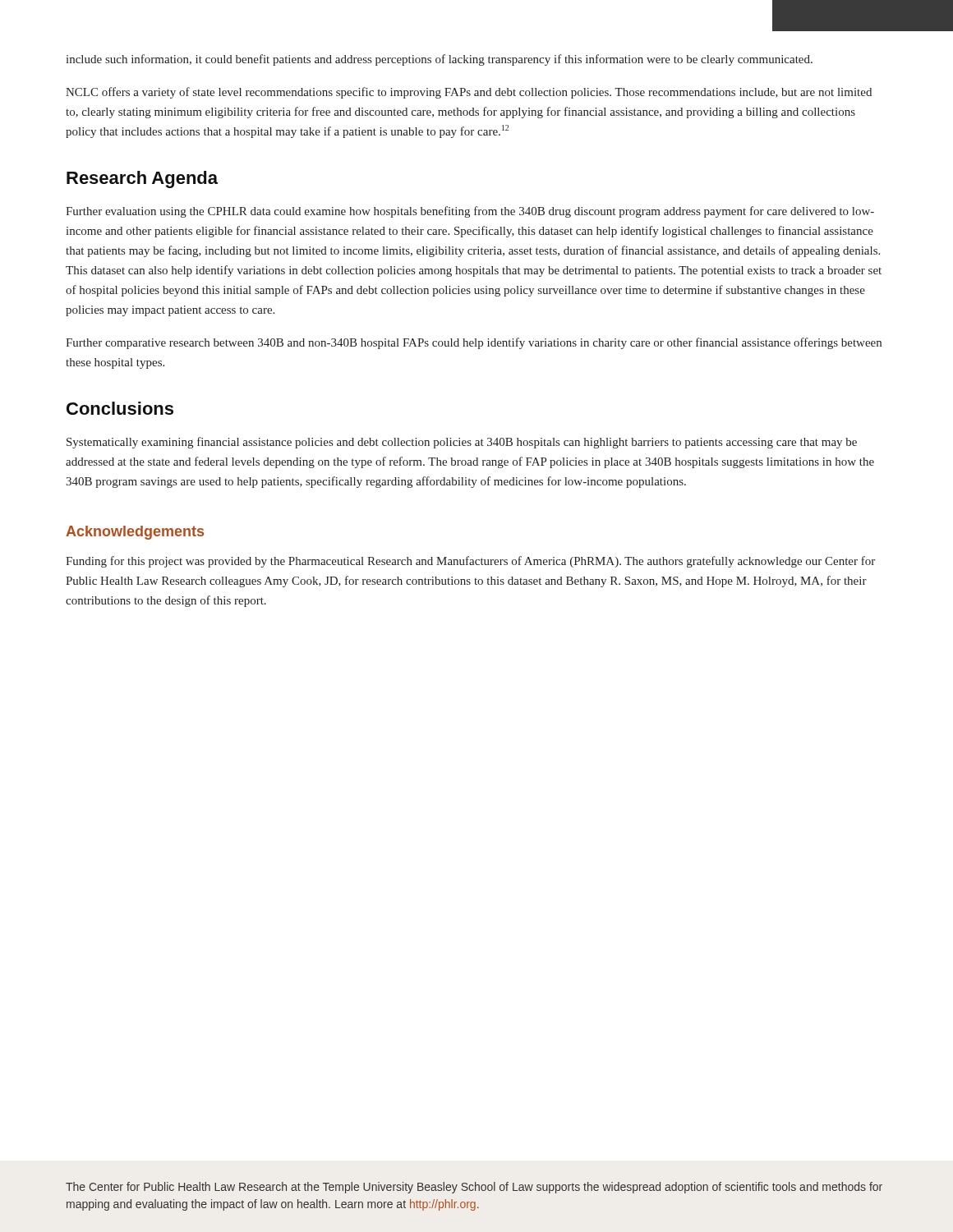Locate the region starting "include such information, it could benefit patients"
953x1232 pixels.
[x=476, y=59]
